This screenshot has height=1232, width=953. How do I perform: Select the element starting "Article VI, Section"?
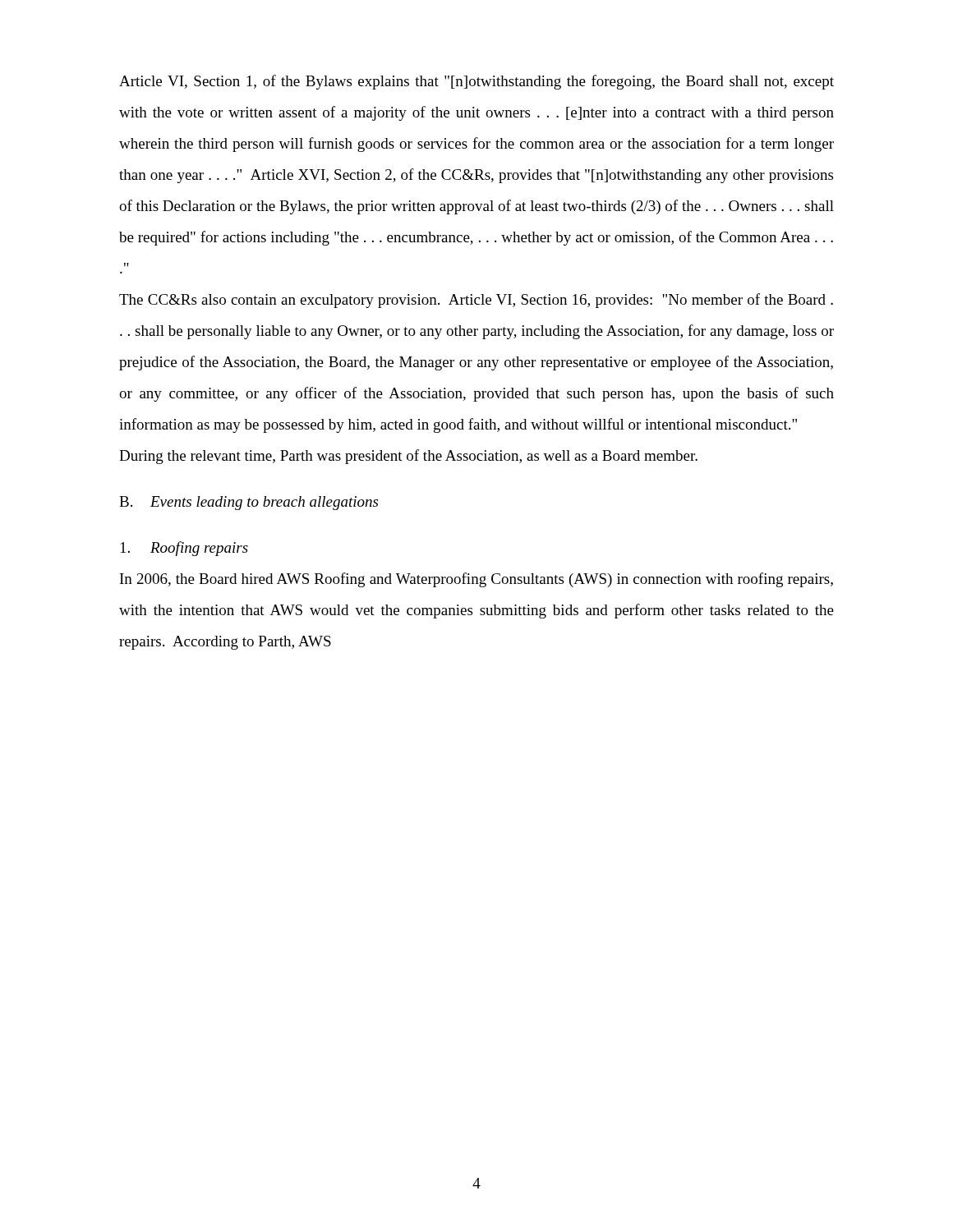coord(476,175)
